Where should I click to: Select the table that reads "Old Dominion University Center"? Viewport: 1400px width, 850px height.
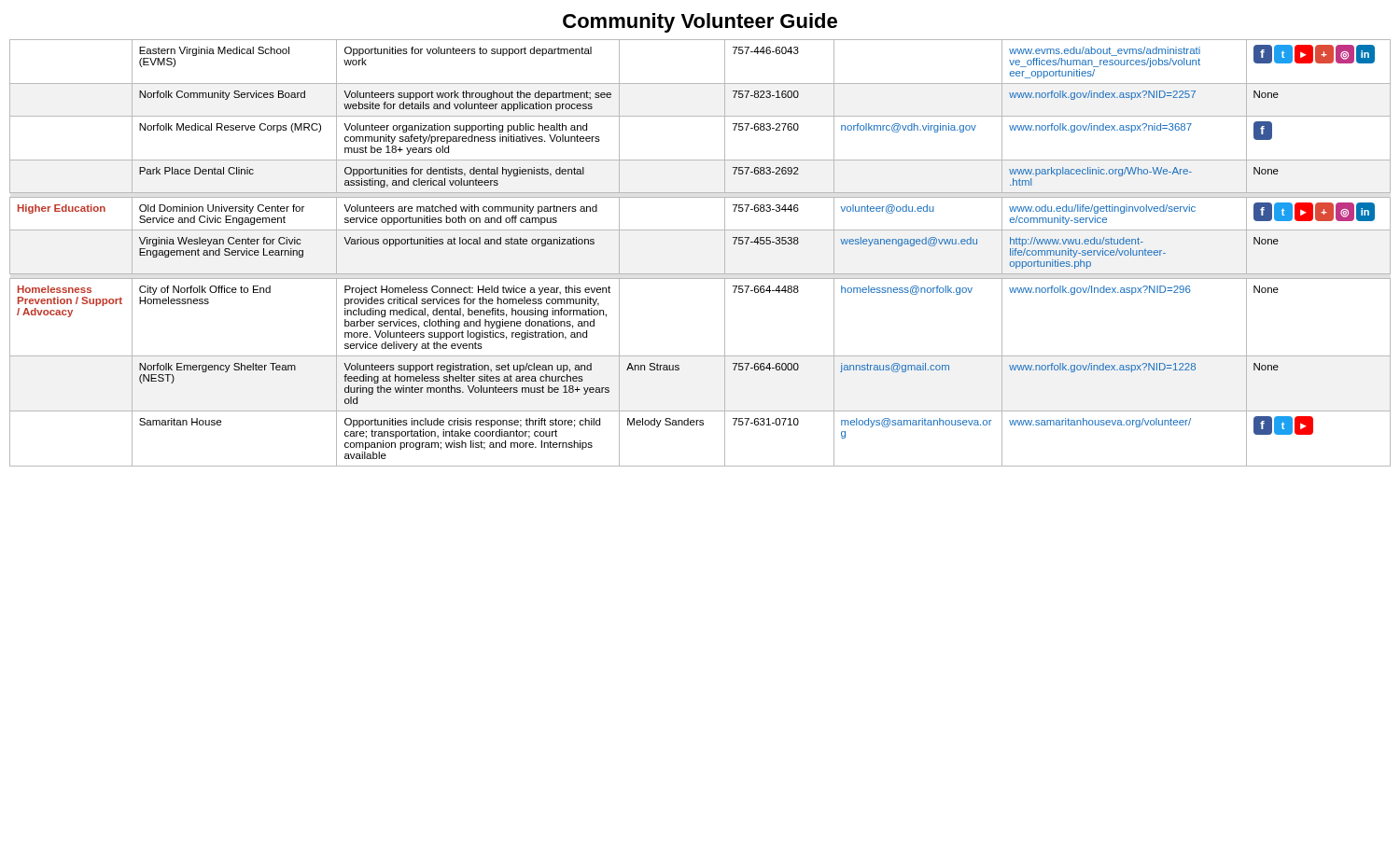[x=700, y=253]
